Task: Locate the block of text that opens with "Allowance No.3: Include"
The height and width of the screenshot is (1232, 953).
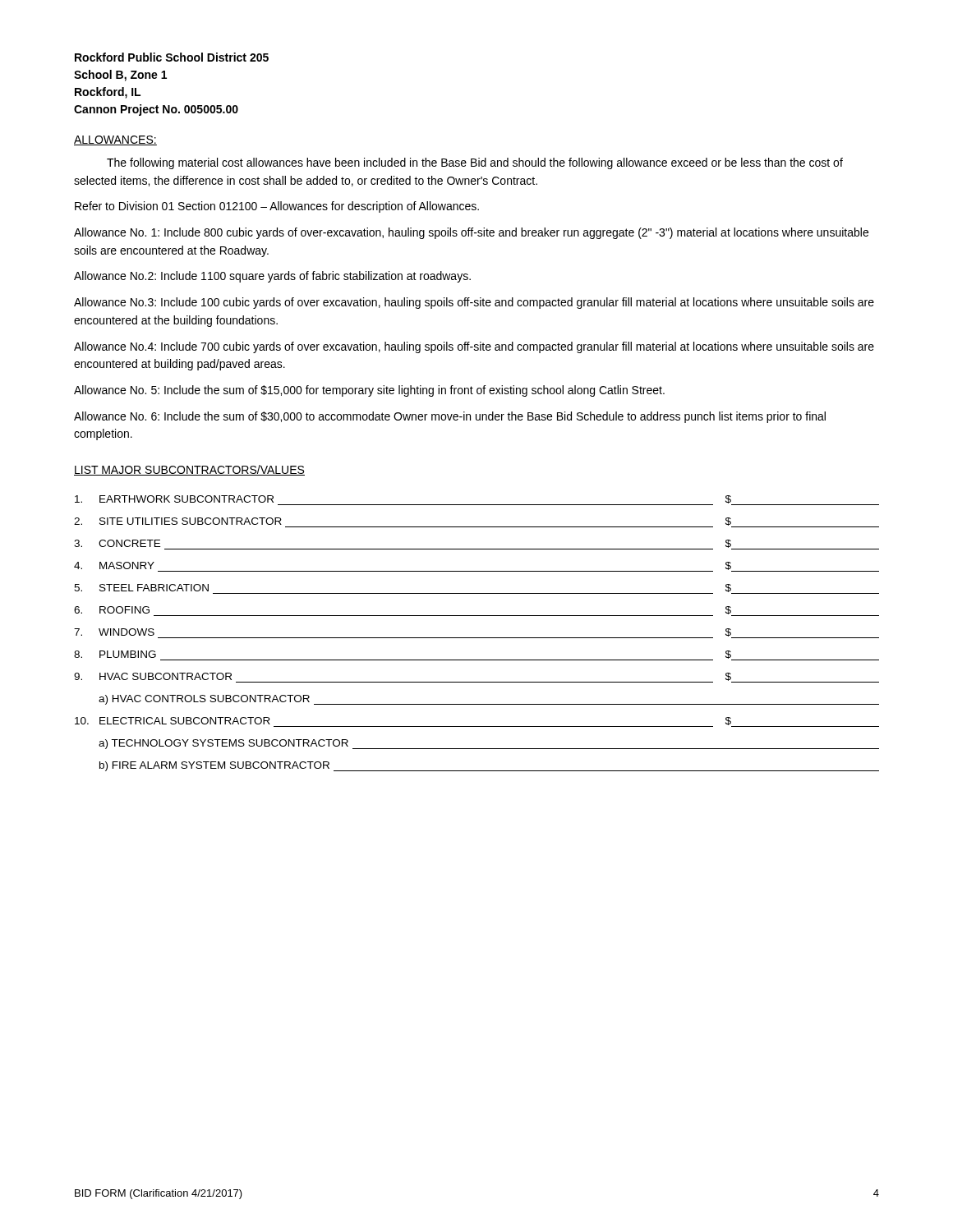Action: click(474, 311)
